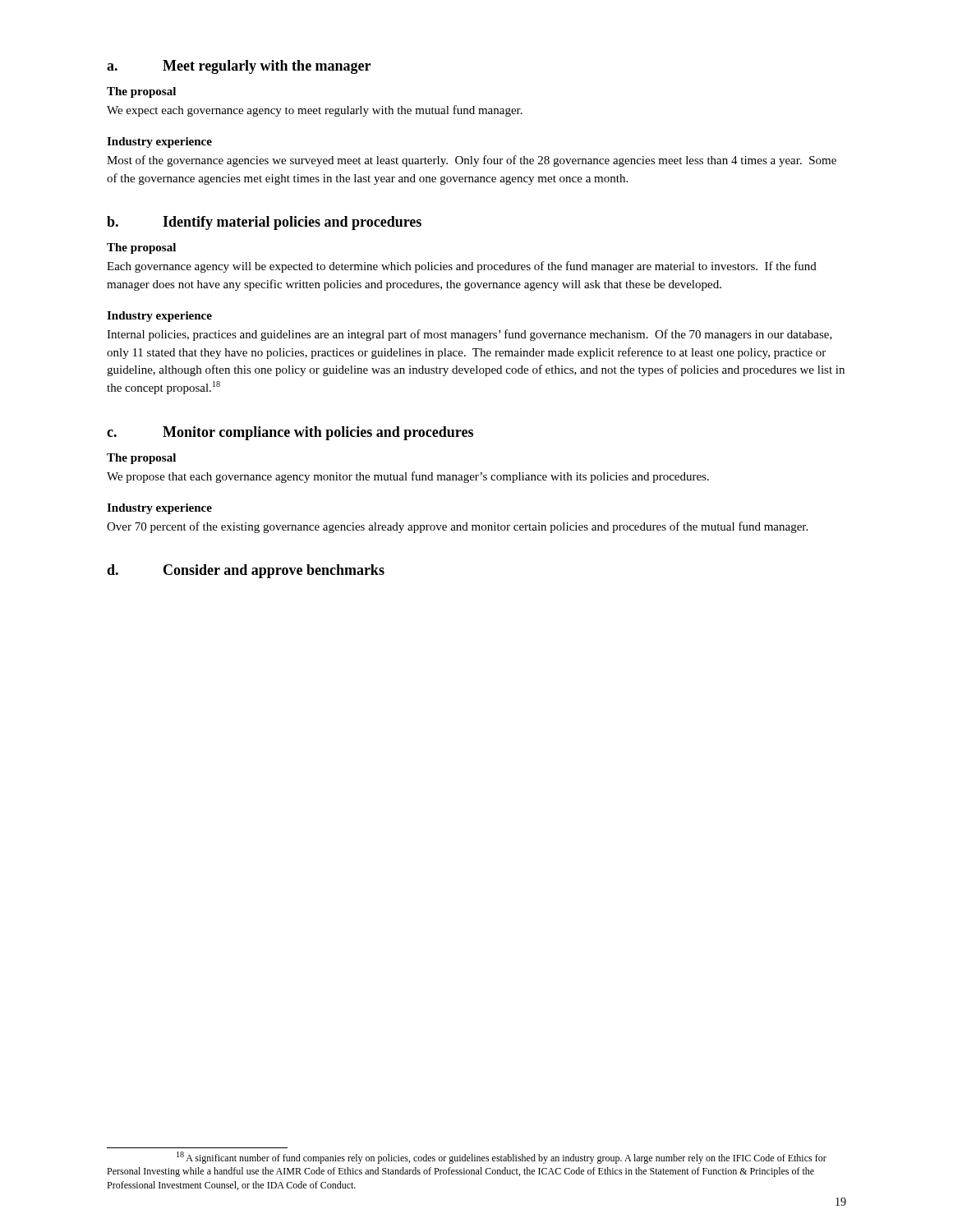Locate the section header that says "d. Consider and approve"
Viewport: 953px width, 1232px height.
tap(246, 571)
